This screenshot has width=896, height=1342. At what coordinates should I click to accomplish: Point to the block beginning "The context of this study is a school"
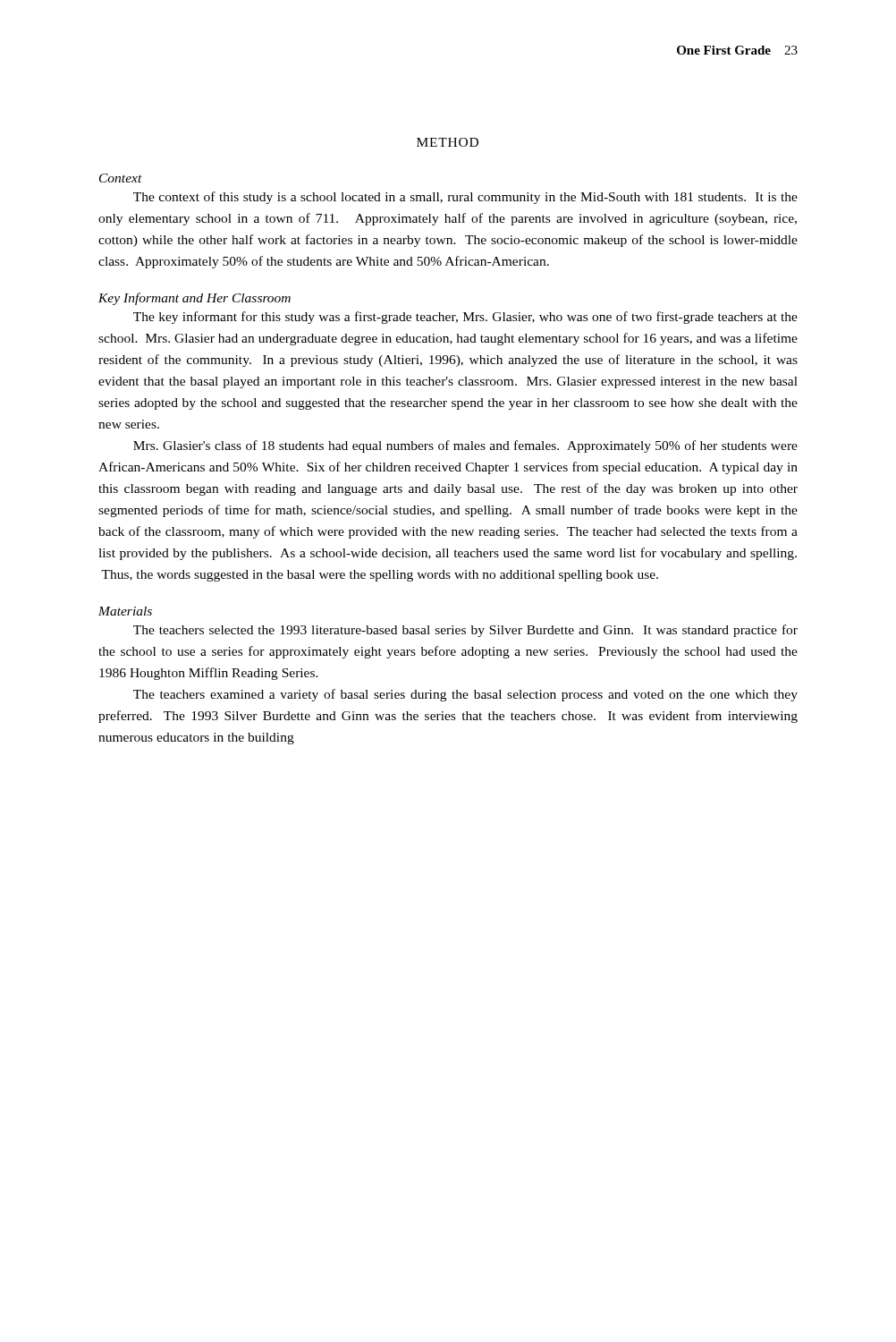tap(448, 229)
